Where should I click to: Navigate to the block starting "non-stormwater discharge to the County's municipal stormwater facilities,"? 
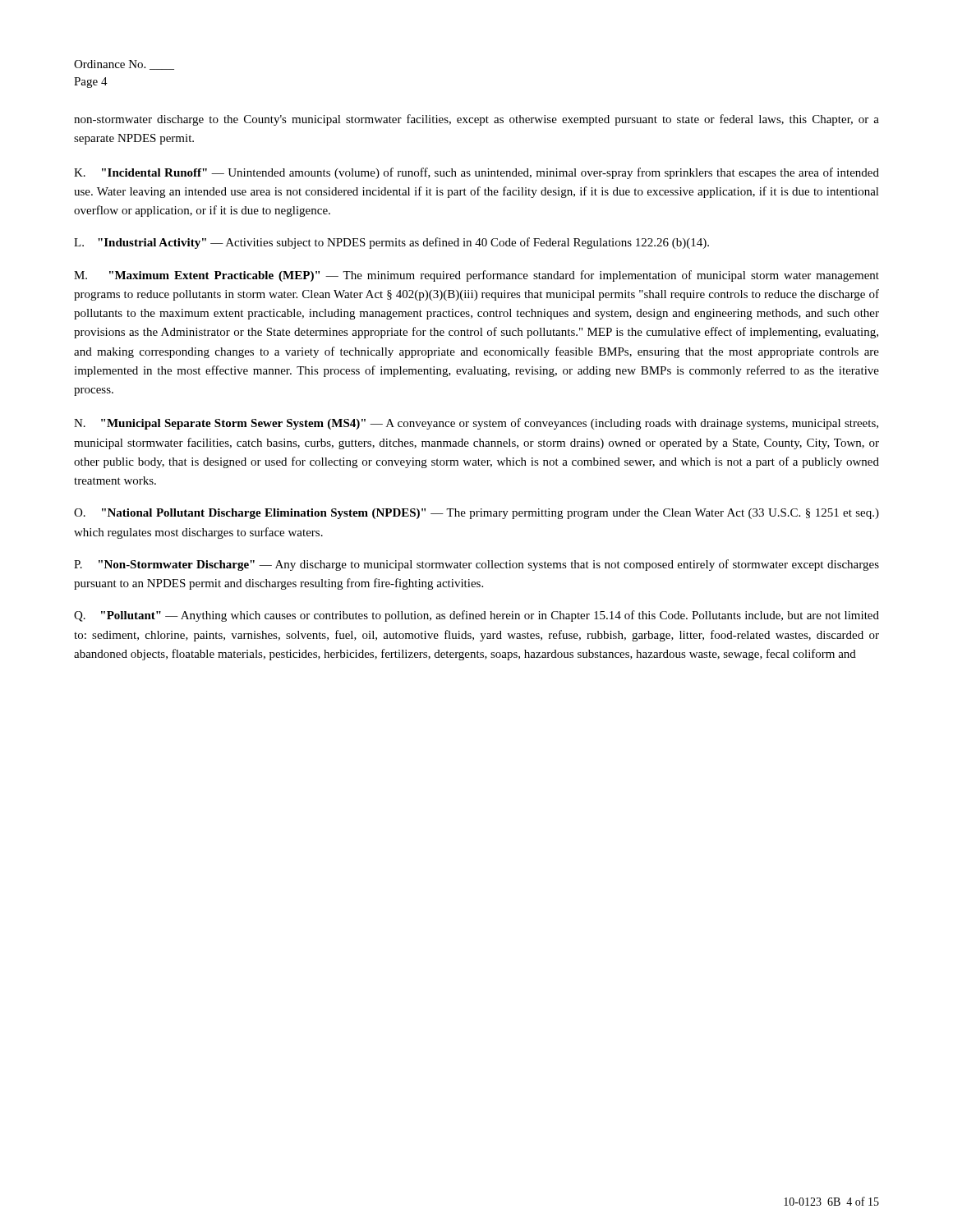[476, 129]
